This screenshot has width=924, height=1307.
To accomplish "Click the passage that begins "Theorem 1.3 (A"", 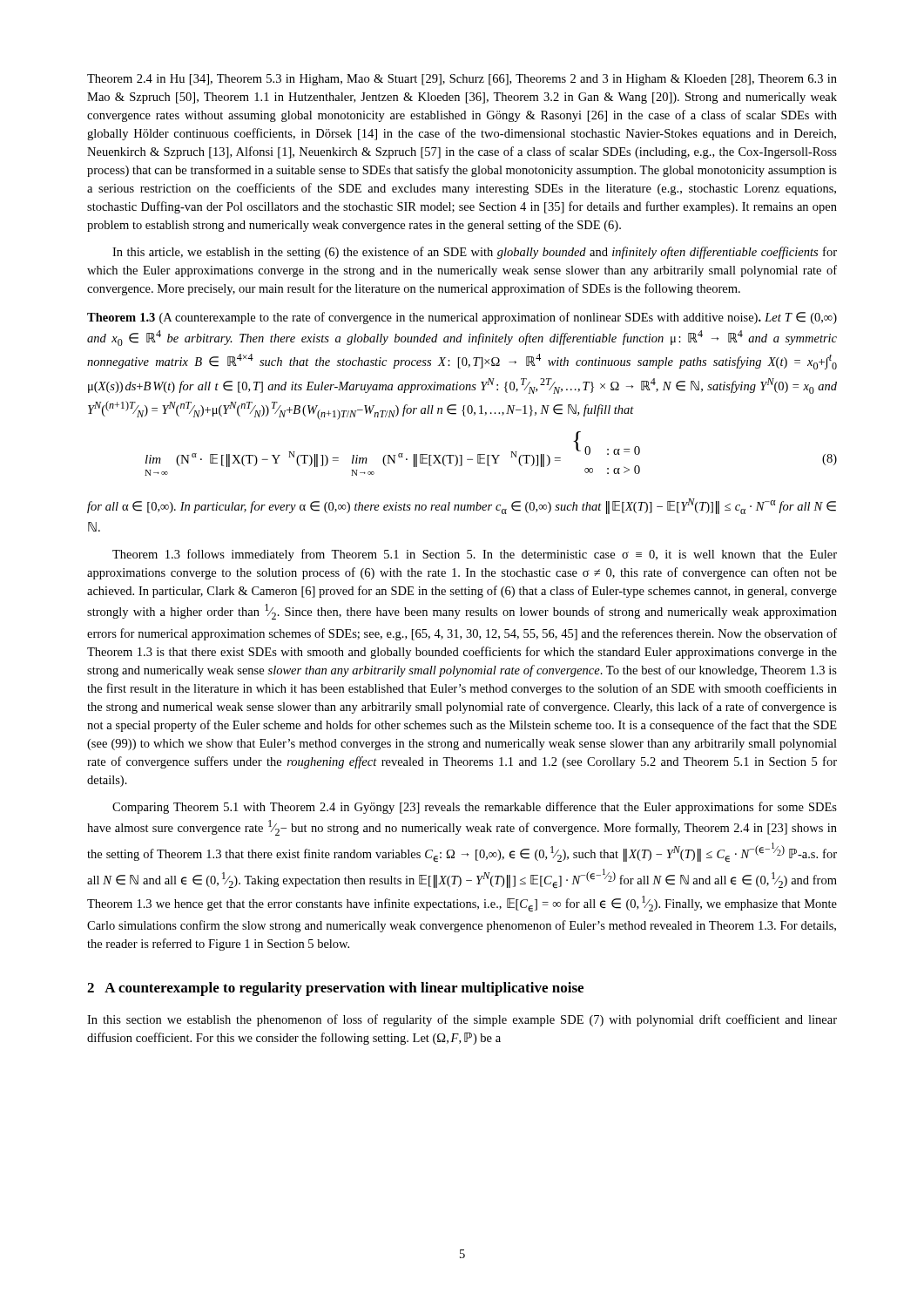I will click(462, 365).
